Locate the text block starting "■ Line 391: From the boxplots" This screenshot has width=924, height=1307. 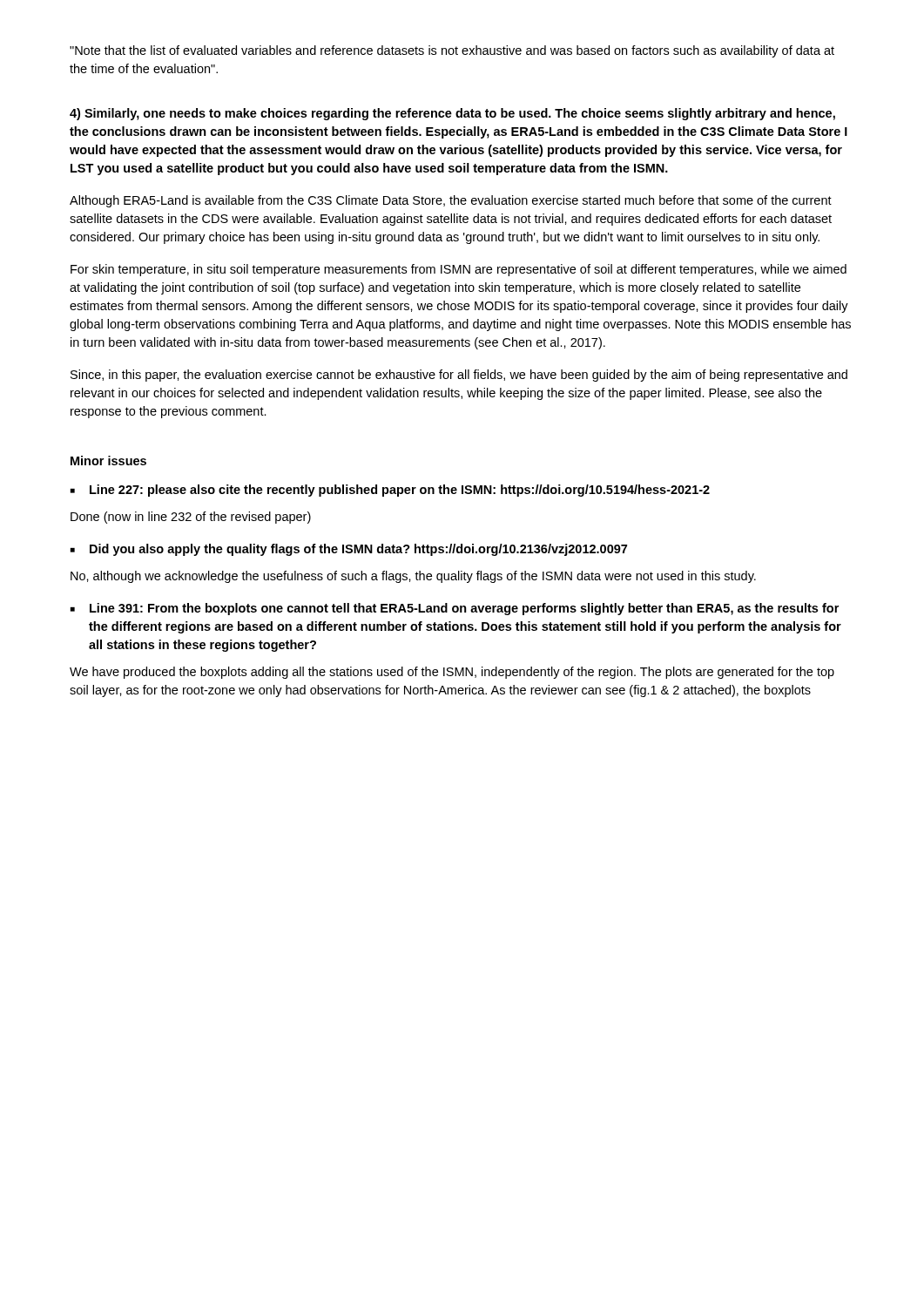[462, 627]
